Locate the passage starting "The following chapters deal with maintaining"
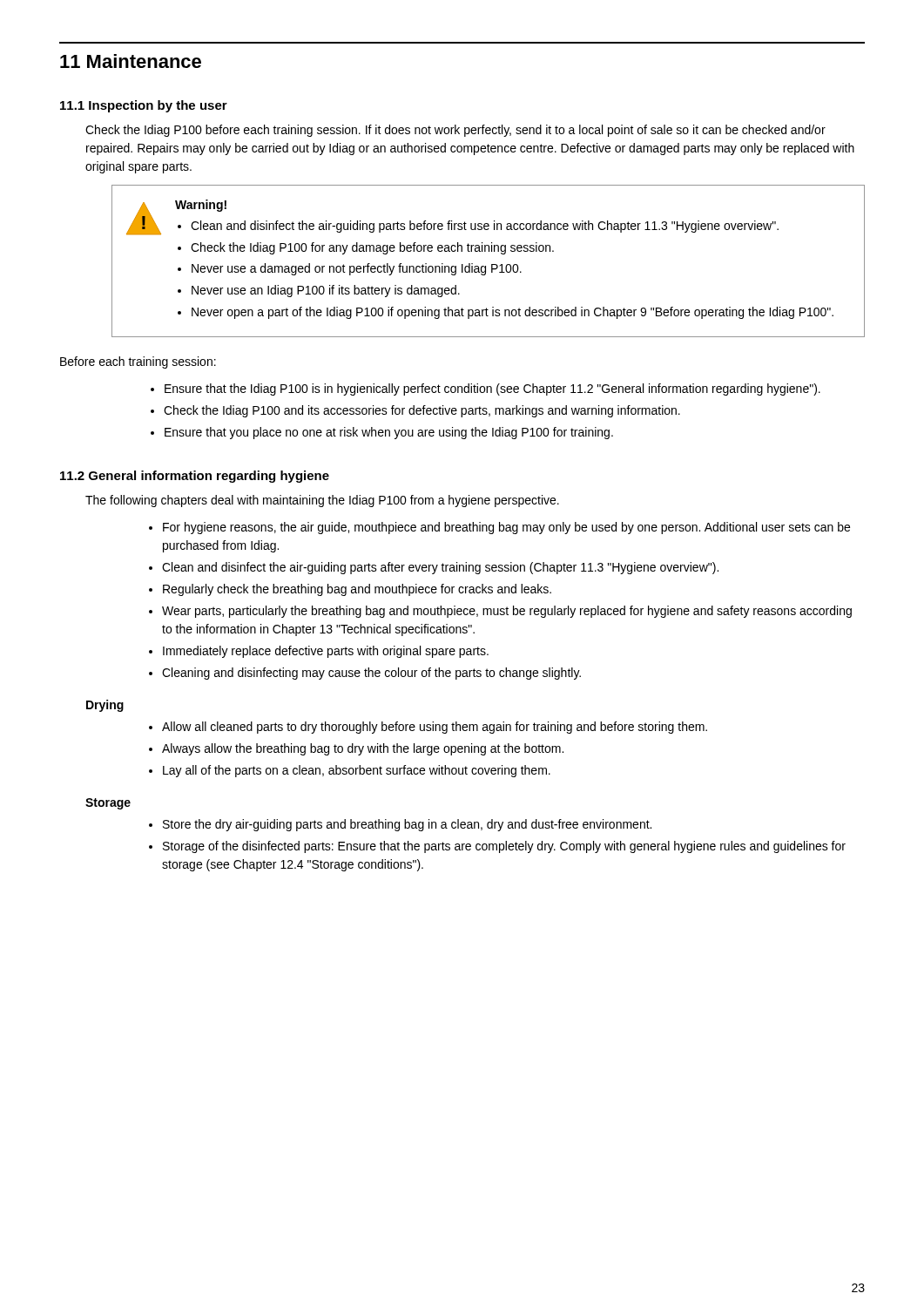The image size is (924, 1307). click(x=323, y=501)
